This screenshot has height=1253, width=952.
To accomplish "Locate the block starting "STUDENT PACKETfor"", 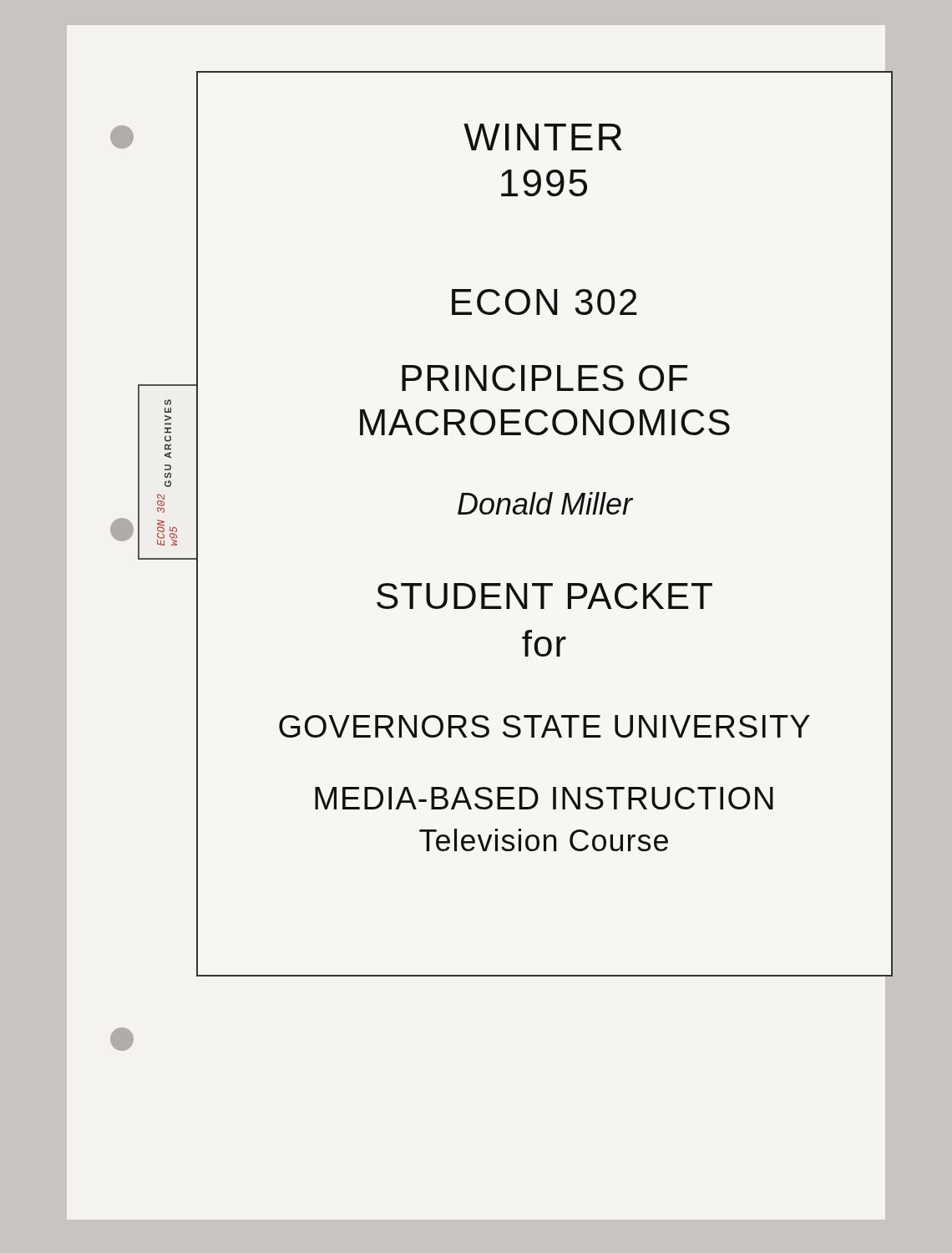I will 544,620.
